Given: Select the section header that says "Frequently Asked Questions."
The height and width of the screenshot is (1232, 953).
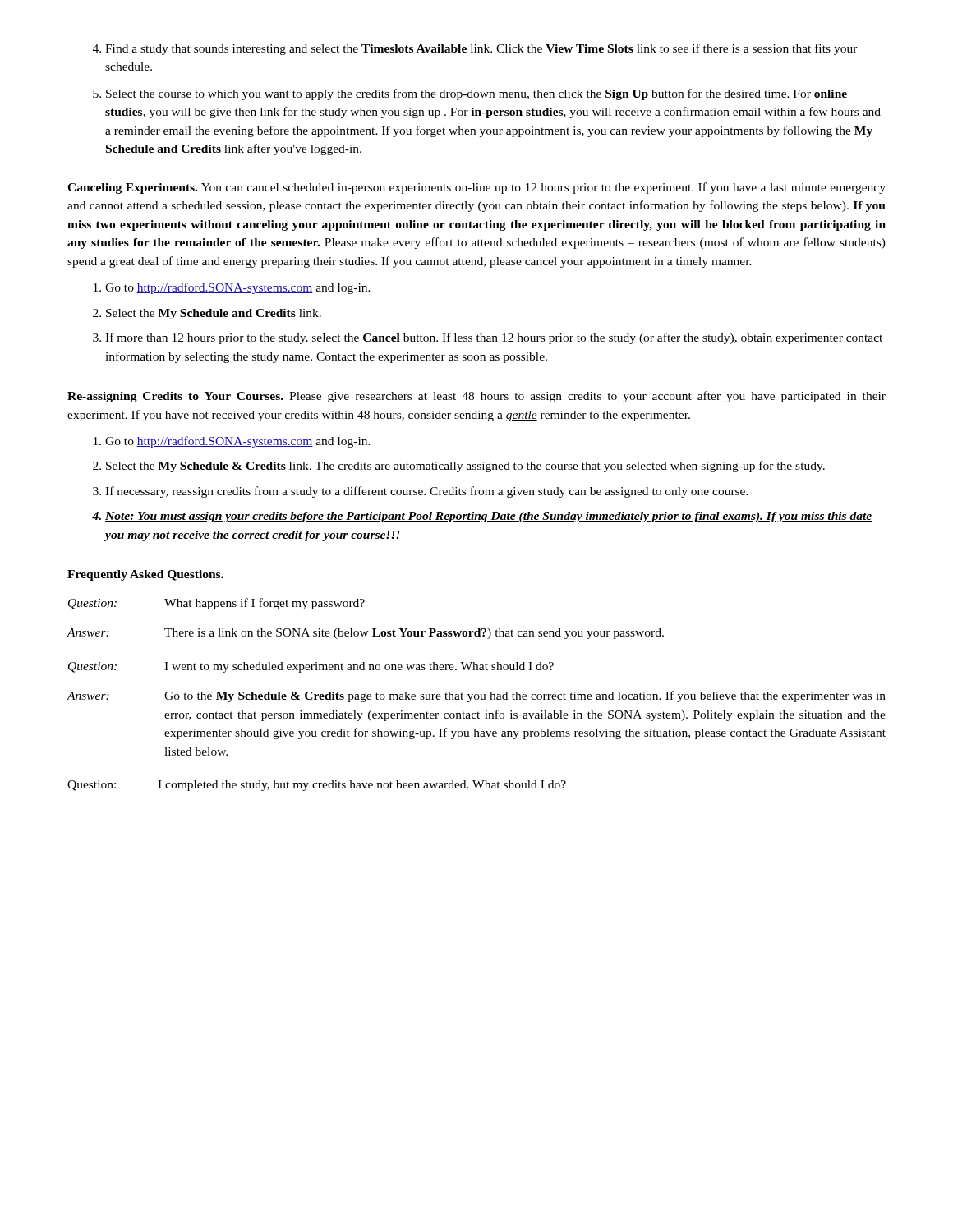Looking at the screenshot, I should point(146,574).
